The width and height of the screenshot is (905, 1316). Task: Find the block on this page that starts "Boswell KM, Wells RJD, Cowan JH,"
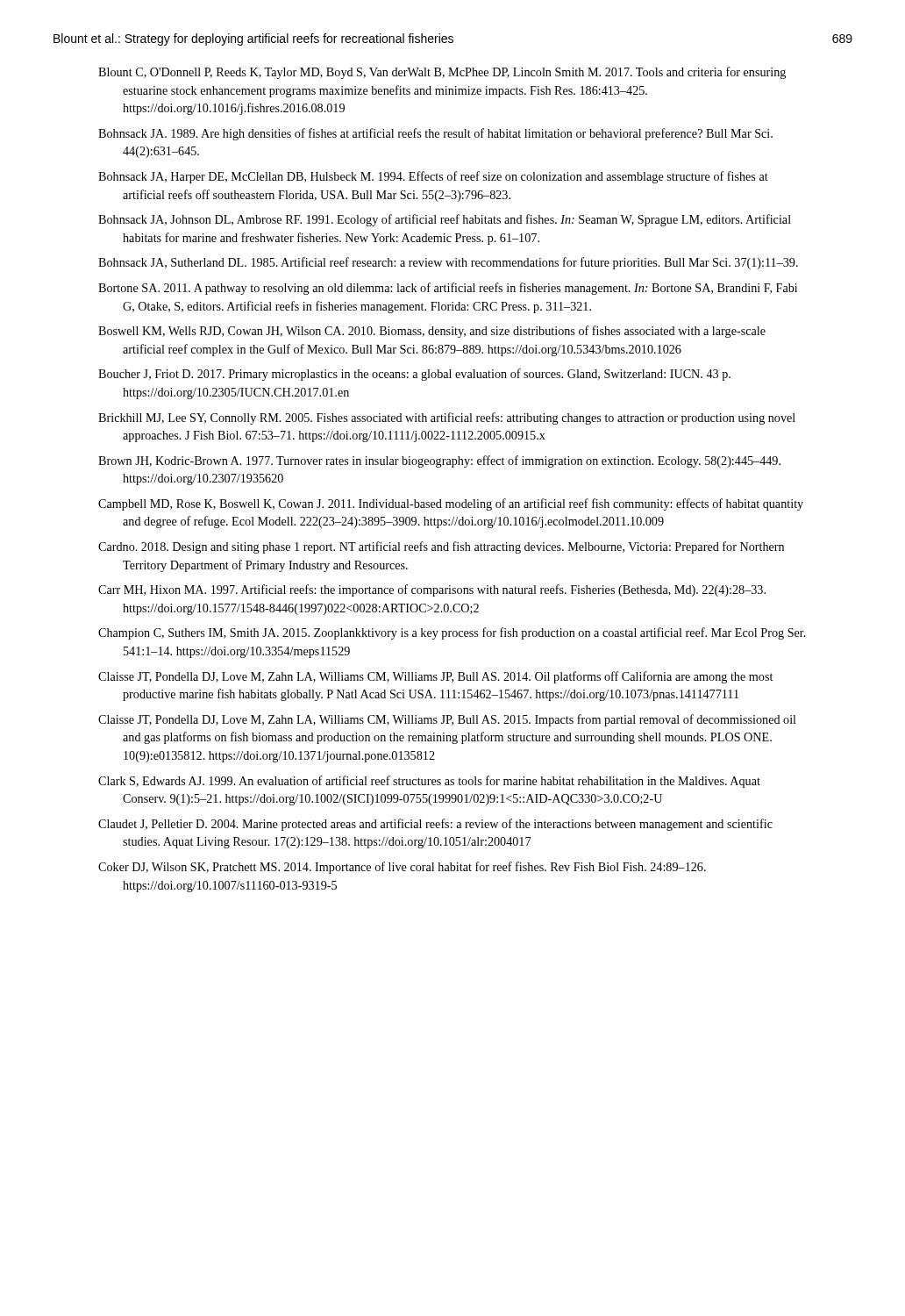(x=432, y=340)
